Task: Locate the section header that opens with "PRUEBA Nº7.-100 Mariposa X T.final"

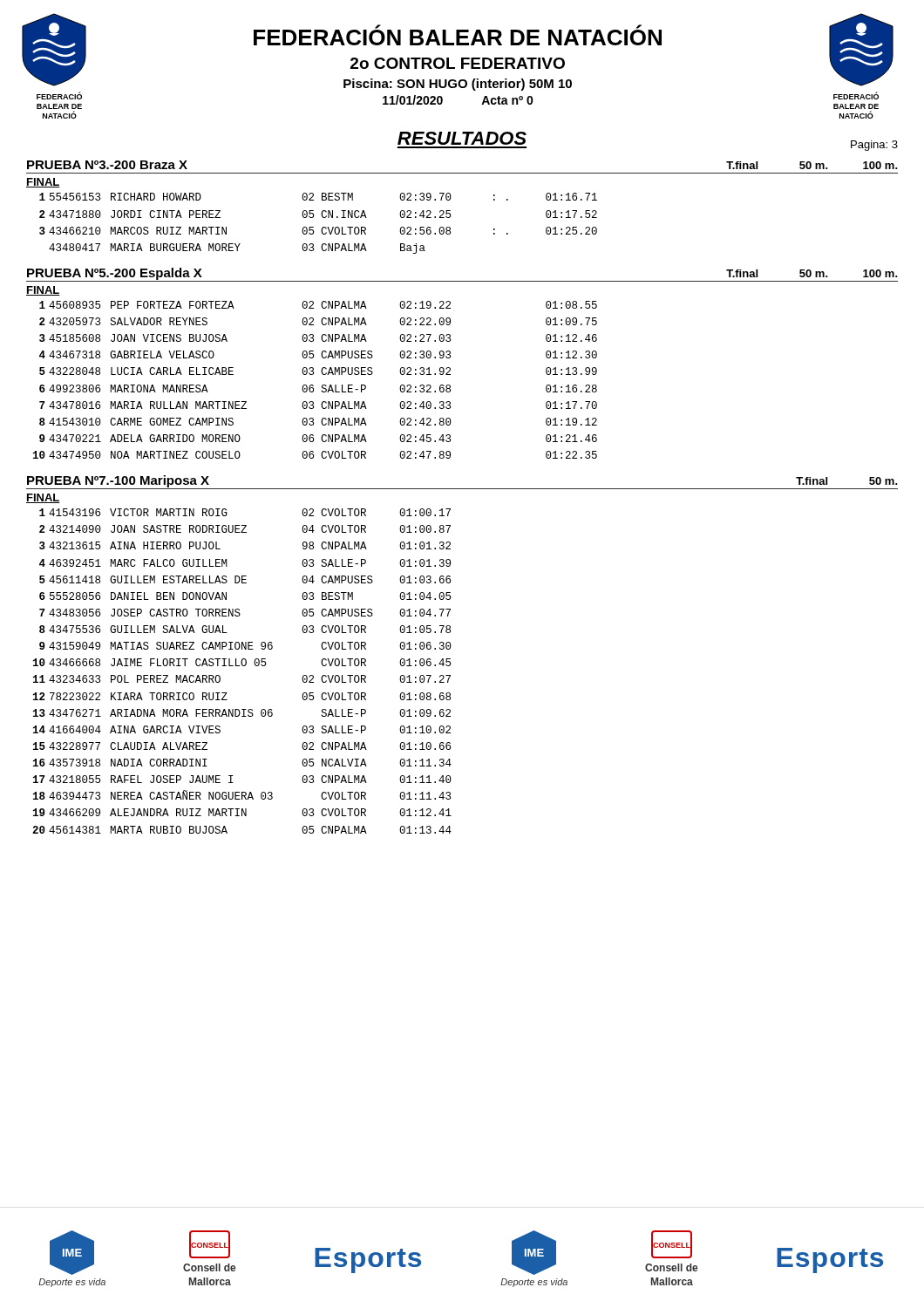Action: [462, 480]
